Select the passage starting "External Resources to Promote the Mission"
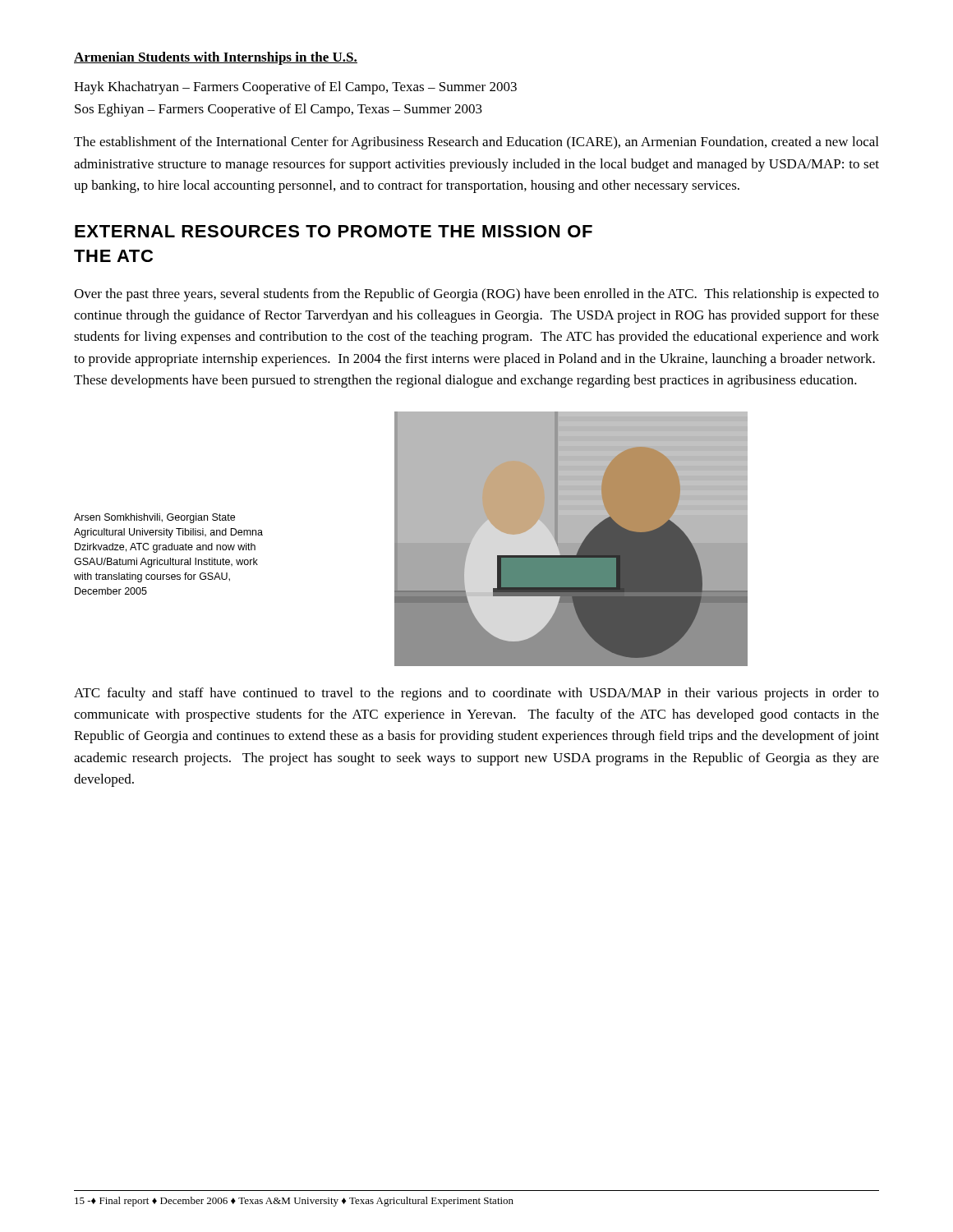Image resolution: width=953 pixels, height=1232 pixels. pos(334,244)
